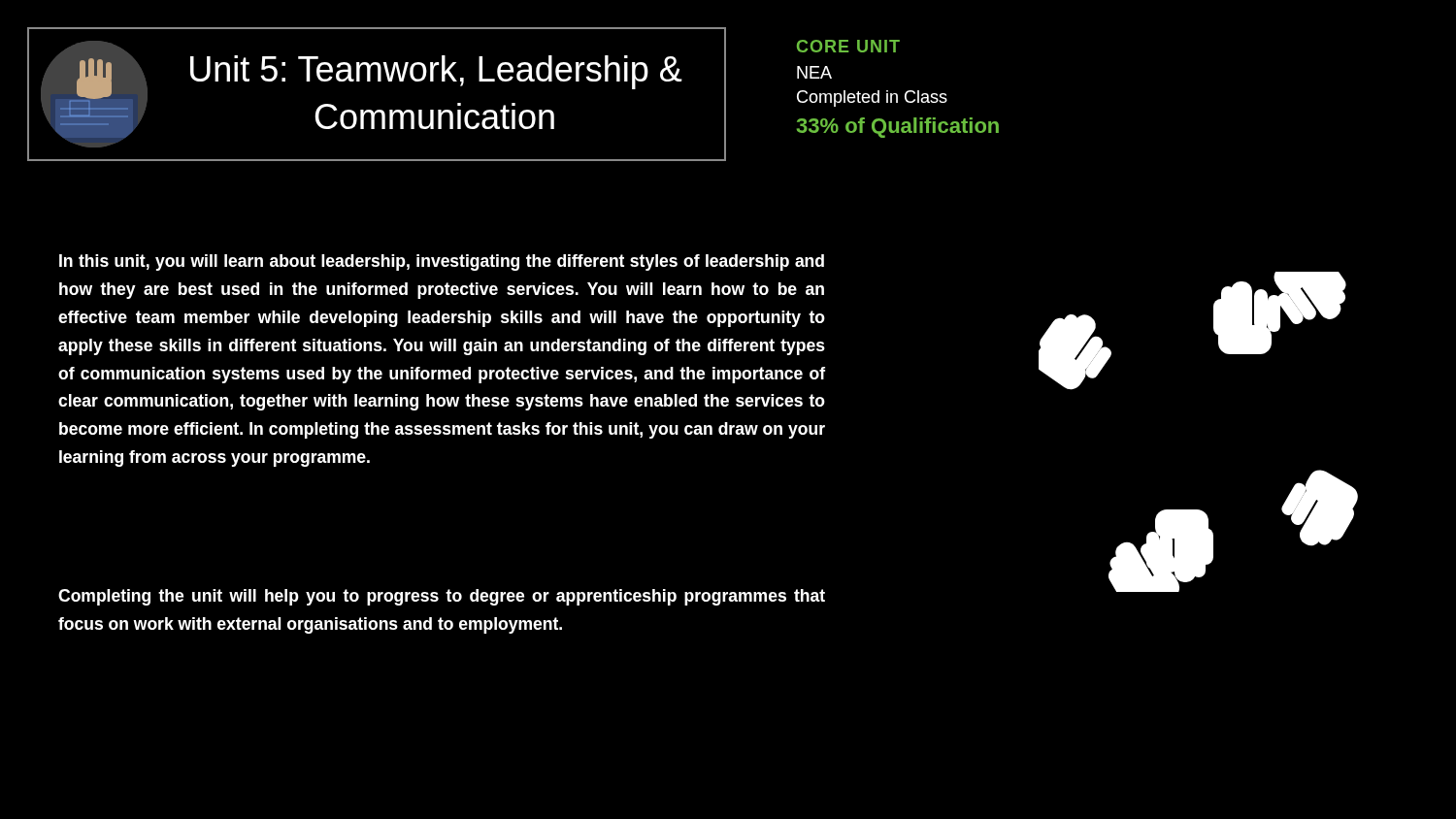Locate the text "Unit 5: Teamwork, Leadership &Communication"
Viewport: 1456px width, 819px height.
coord(377,94)
